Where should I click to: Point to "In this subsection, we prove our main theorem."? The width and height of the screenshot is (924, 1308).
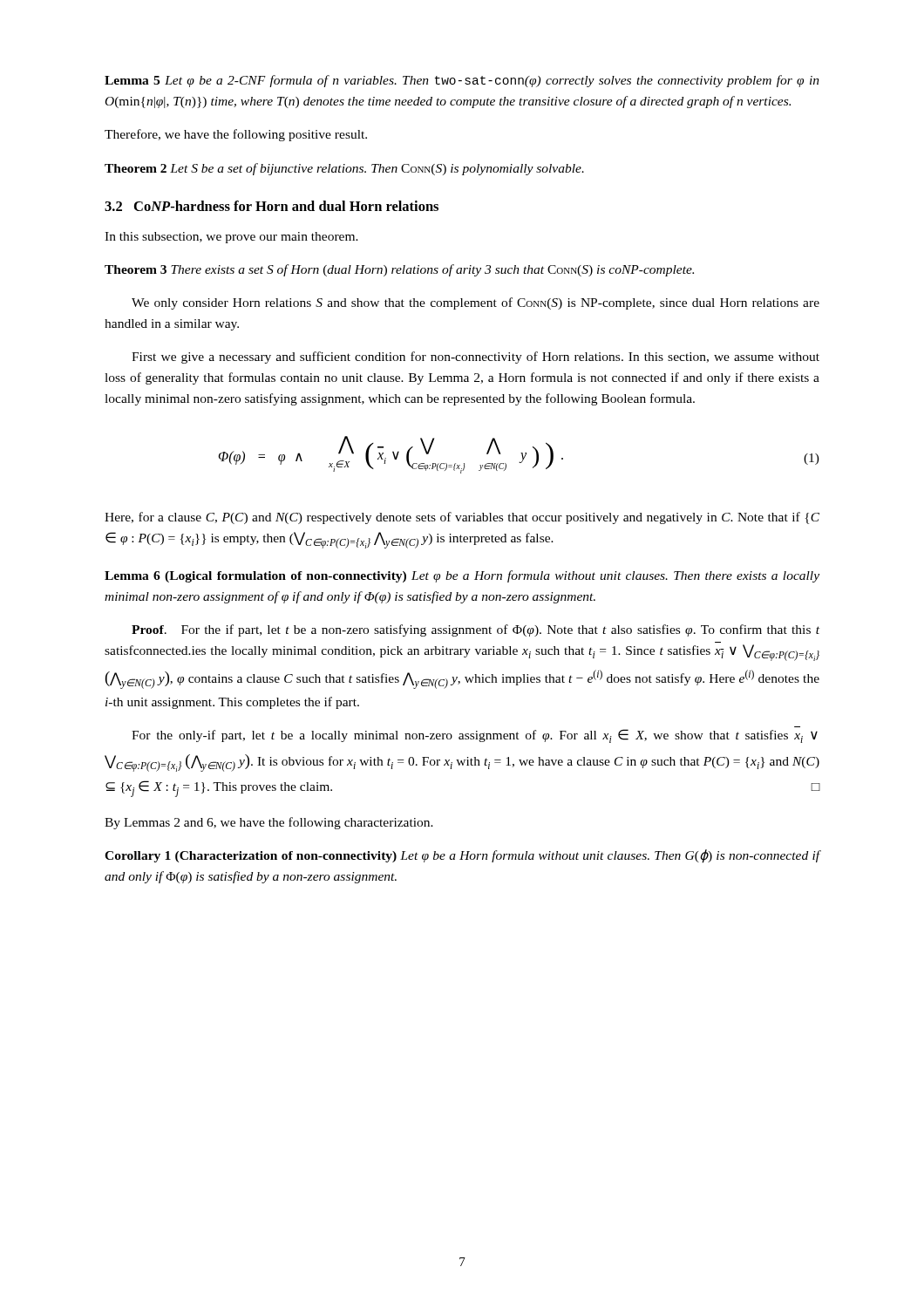(x=231, y=238)
